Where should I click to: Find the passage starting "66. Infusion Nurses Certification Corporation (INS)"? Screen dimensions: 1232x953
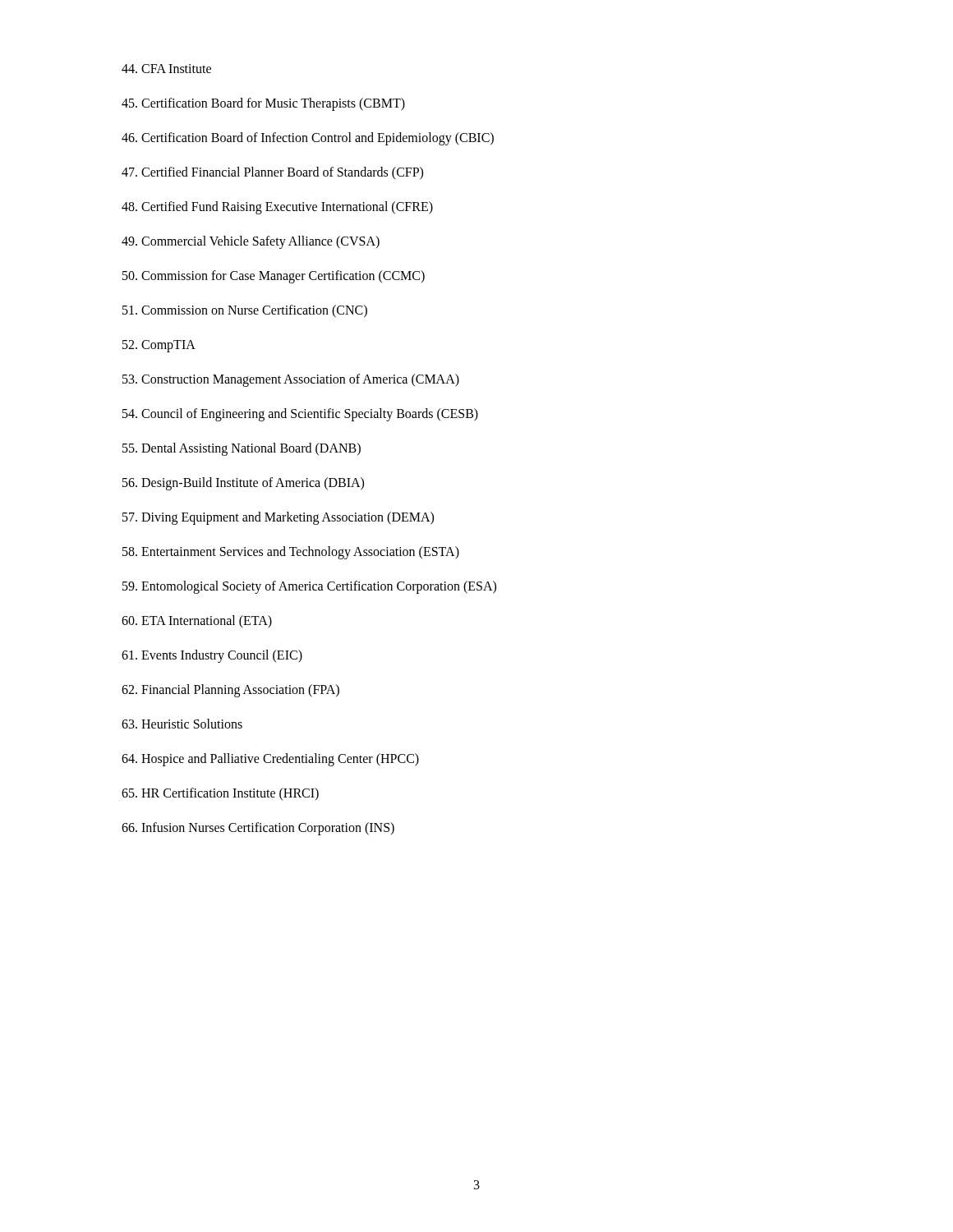(258, 827)
